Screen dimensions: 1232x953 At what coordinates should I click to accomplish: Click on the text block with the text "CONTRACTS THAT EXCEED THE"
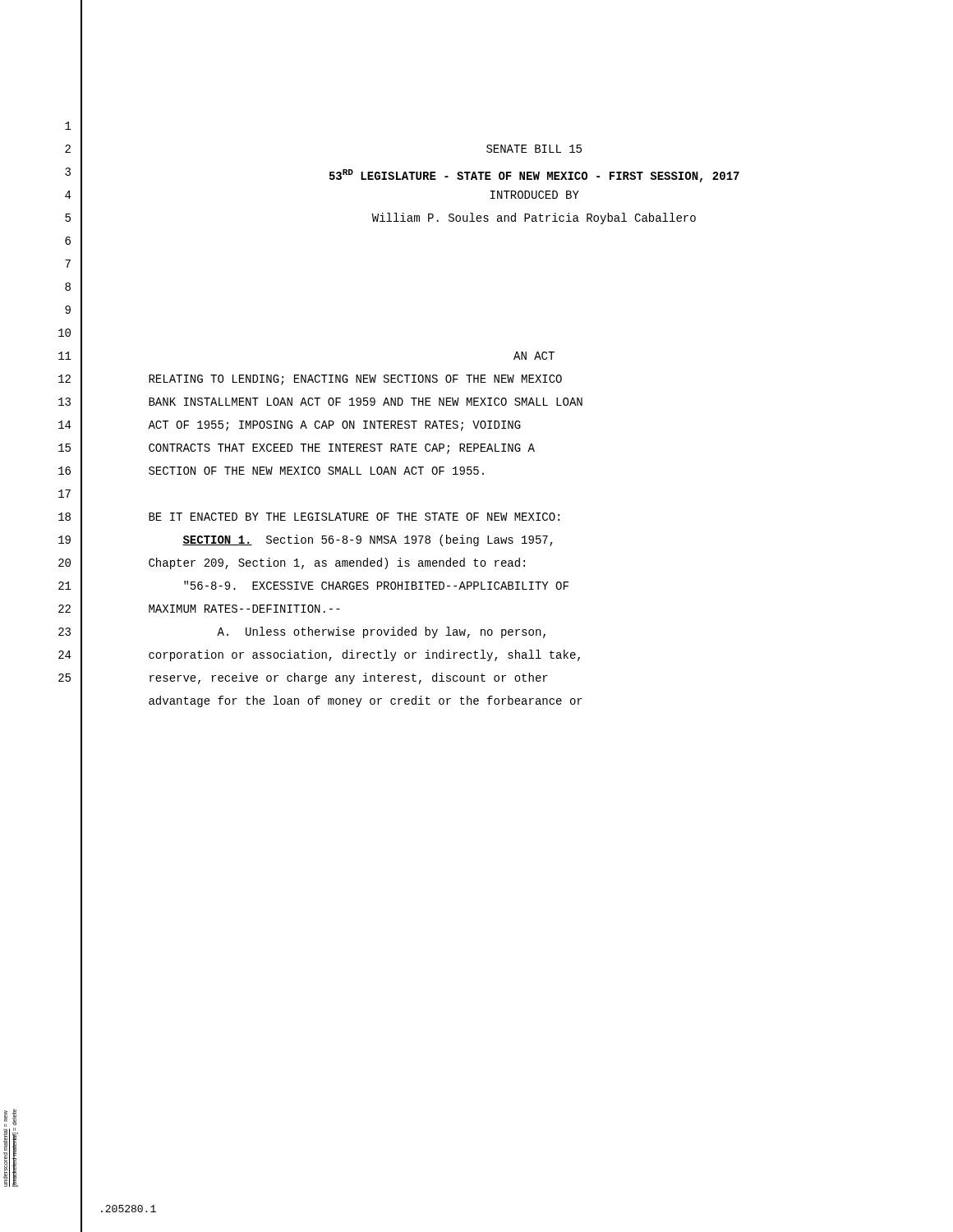513,425
